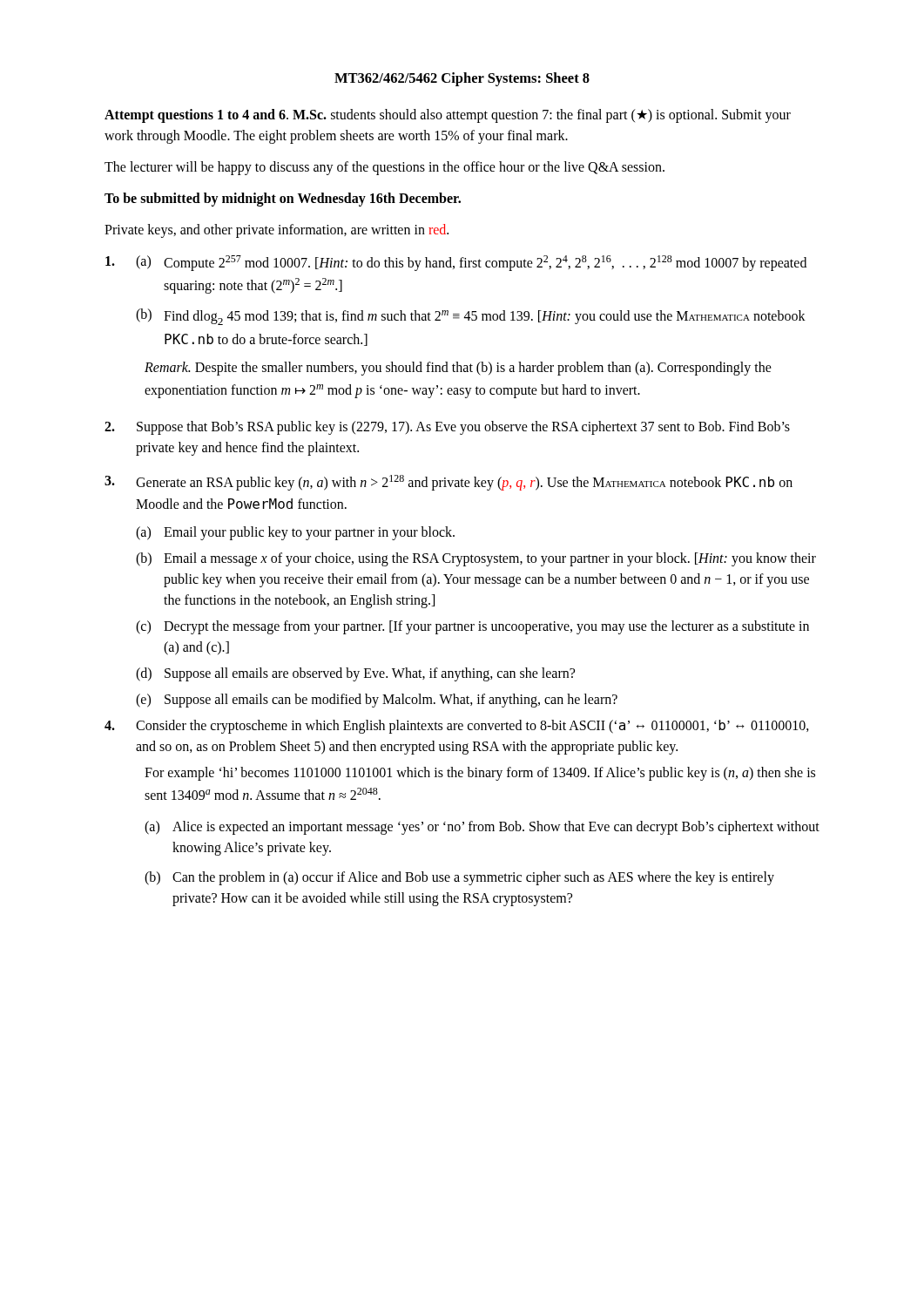Select the region starting "3. Generate an RSA"
924x1307 pixels.
point(462,590)
